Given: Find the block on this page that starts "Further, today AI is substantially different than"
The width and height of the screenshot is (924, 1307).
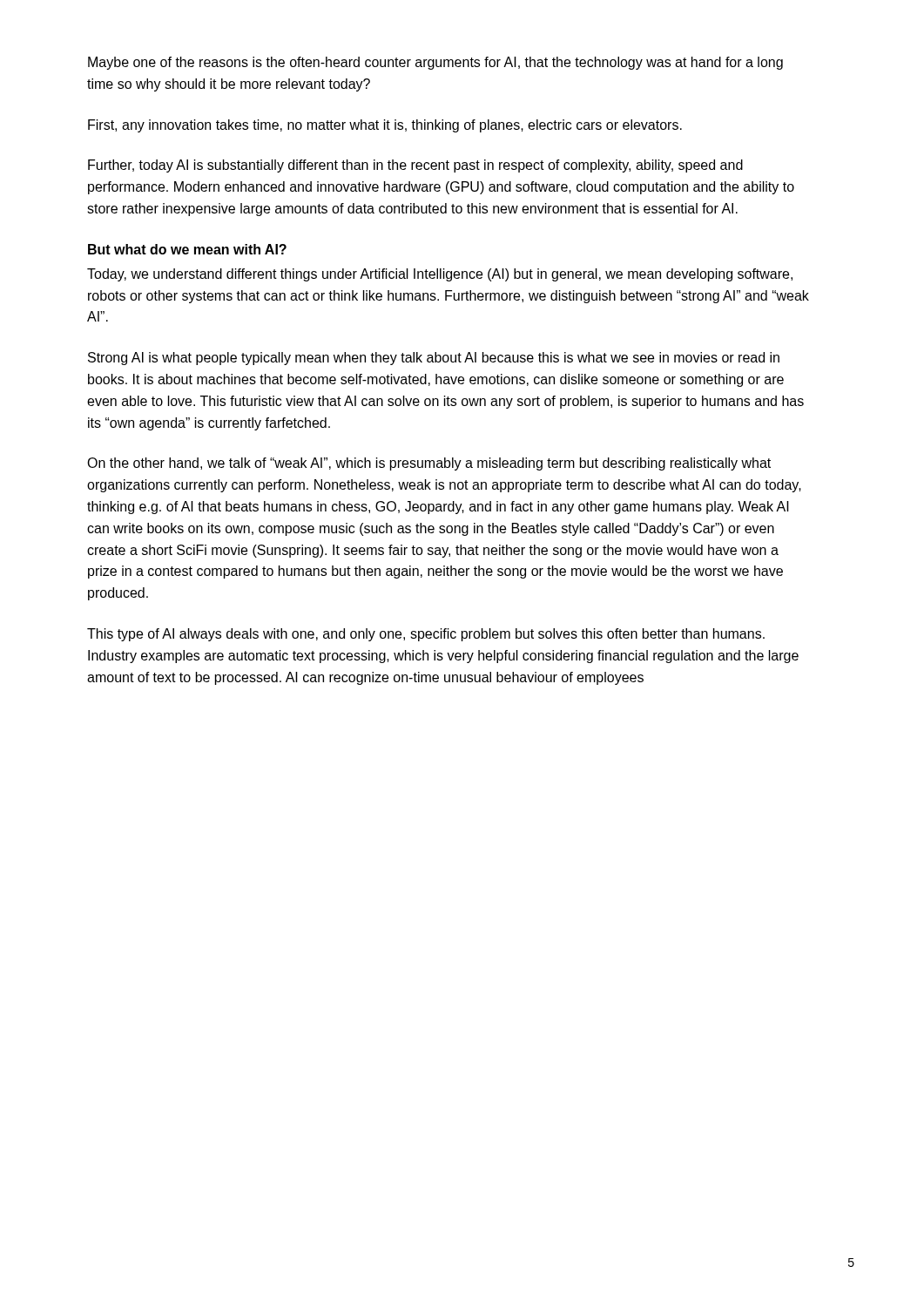Looking at the screenshot, I should point(441,187).
